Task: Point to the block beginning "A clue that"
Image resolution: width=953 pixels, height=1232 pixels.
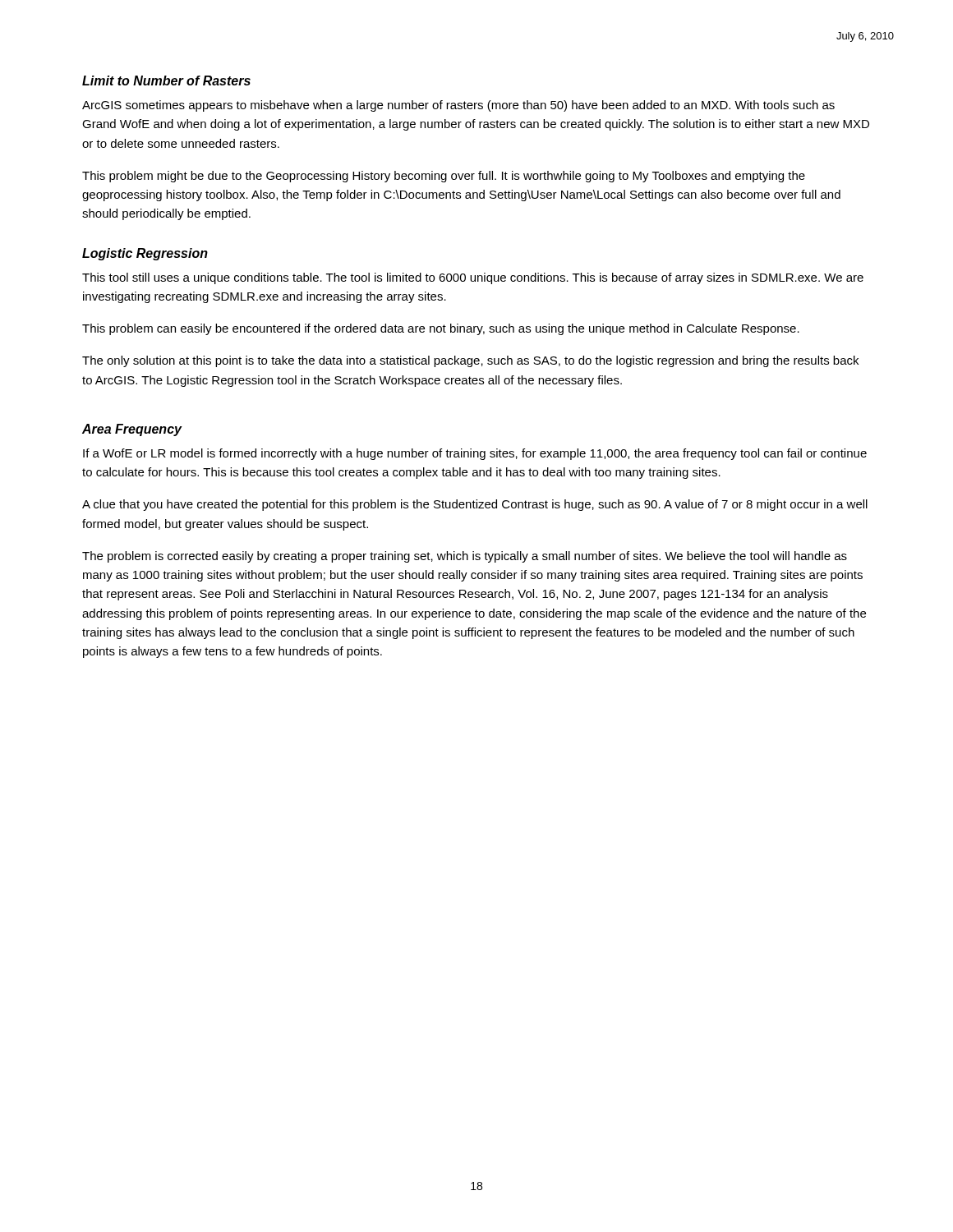Action: (475, 514)
